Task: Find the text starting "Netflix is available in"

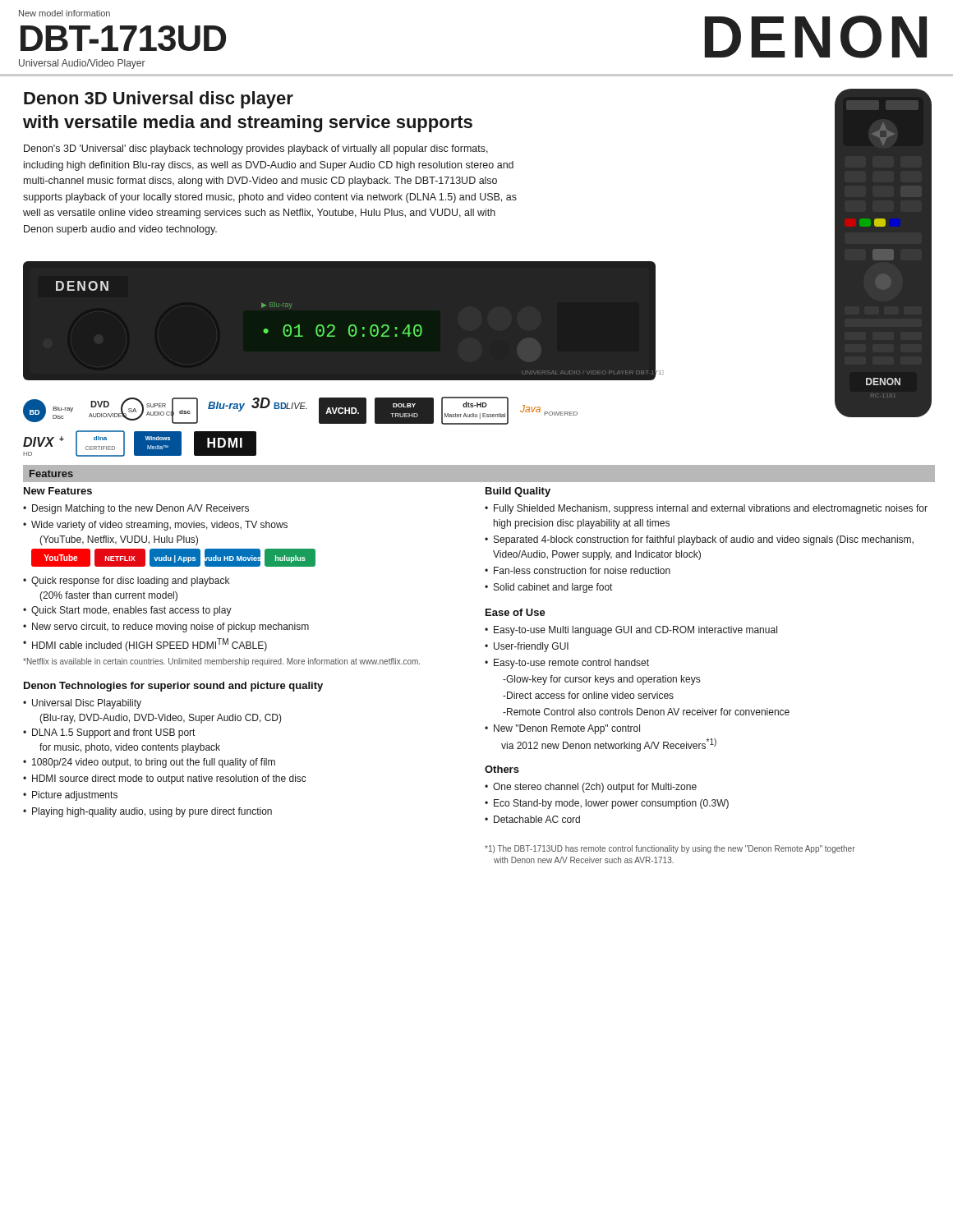Action: [x=222, y=662]
